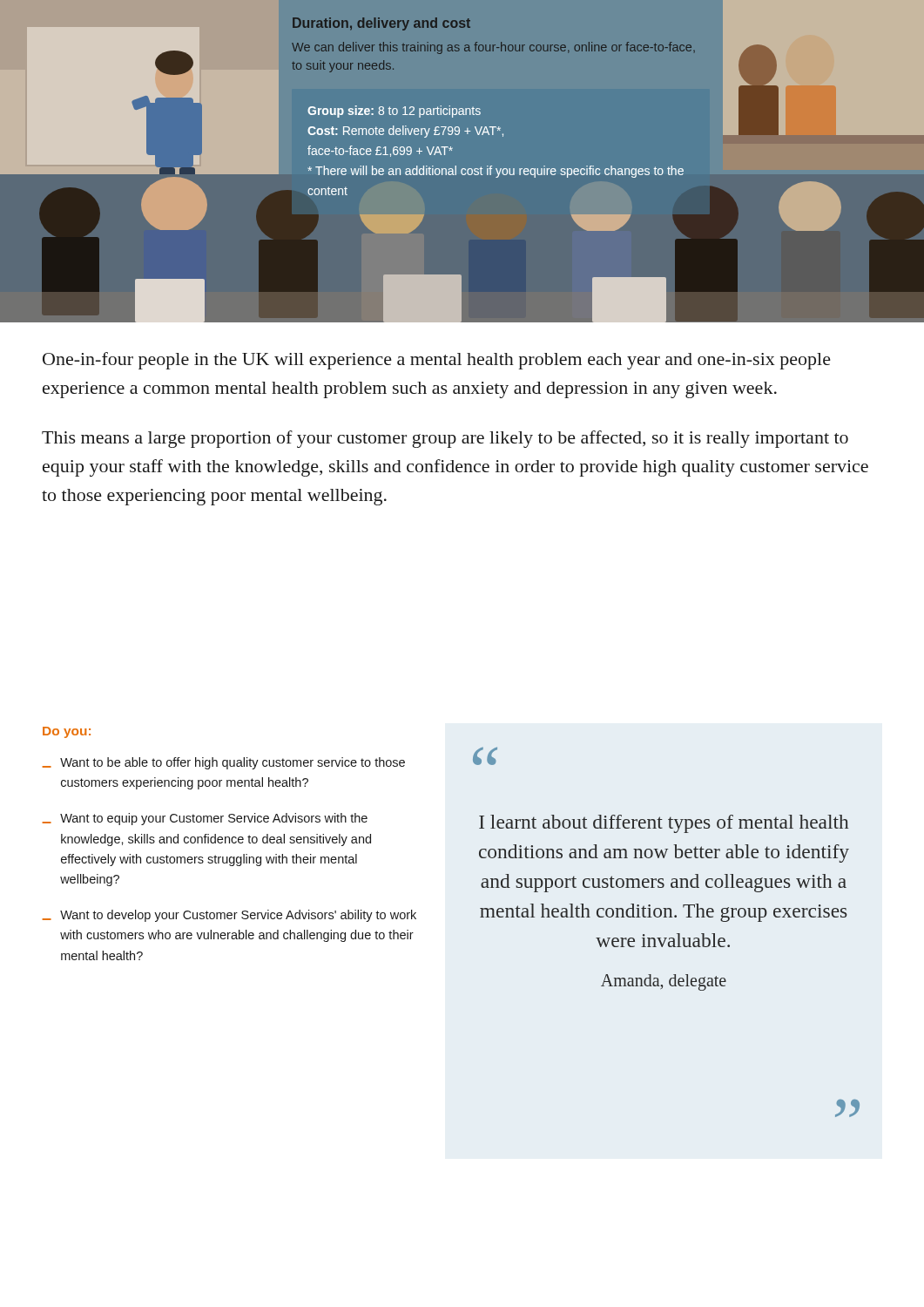Locate the block of text that opens with "– Want to develop your Customer Service Advisors'"
Viewport: 924px width, 1307px height.
(231, 936)
